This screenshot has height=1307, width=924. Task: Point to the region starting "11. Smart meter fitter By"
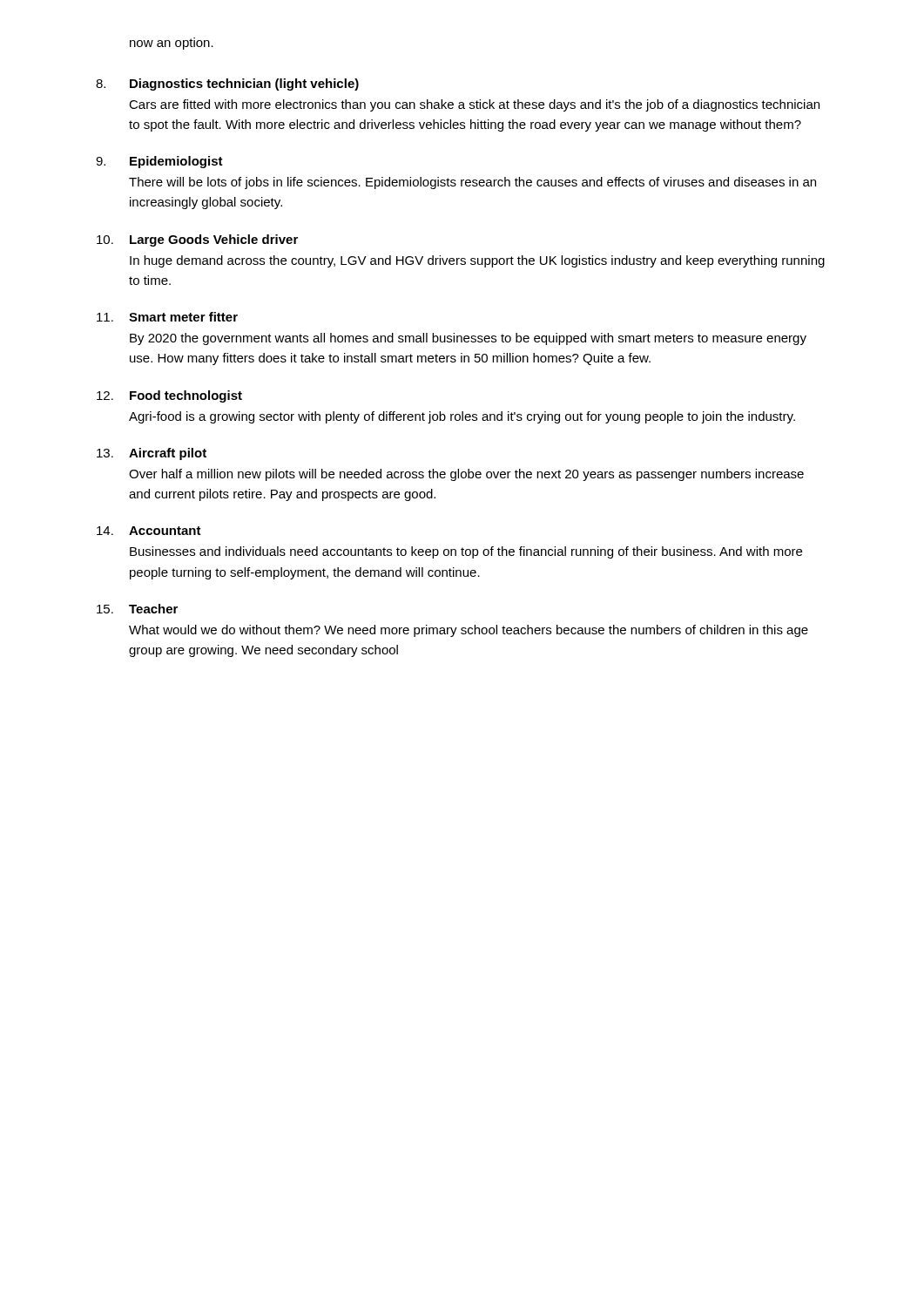coord(462,339)
